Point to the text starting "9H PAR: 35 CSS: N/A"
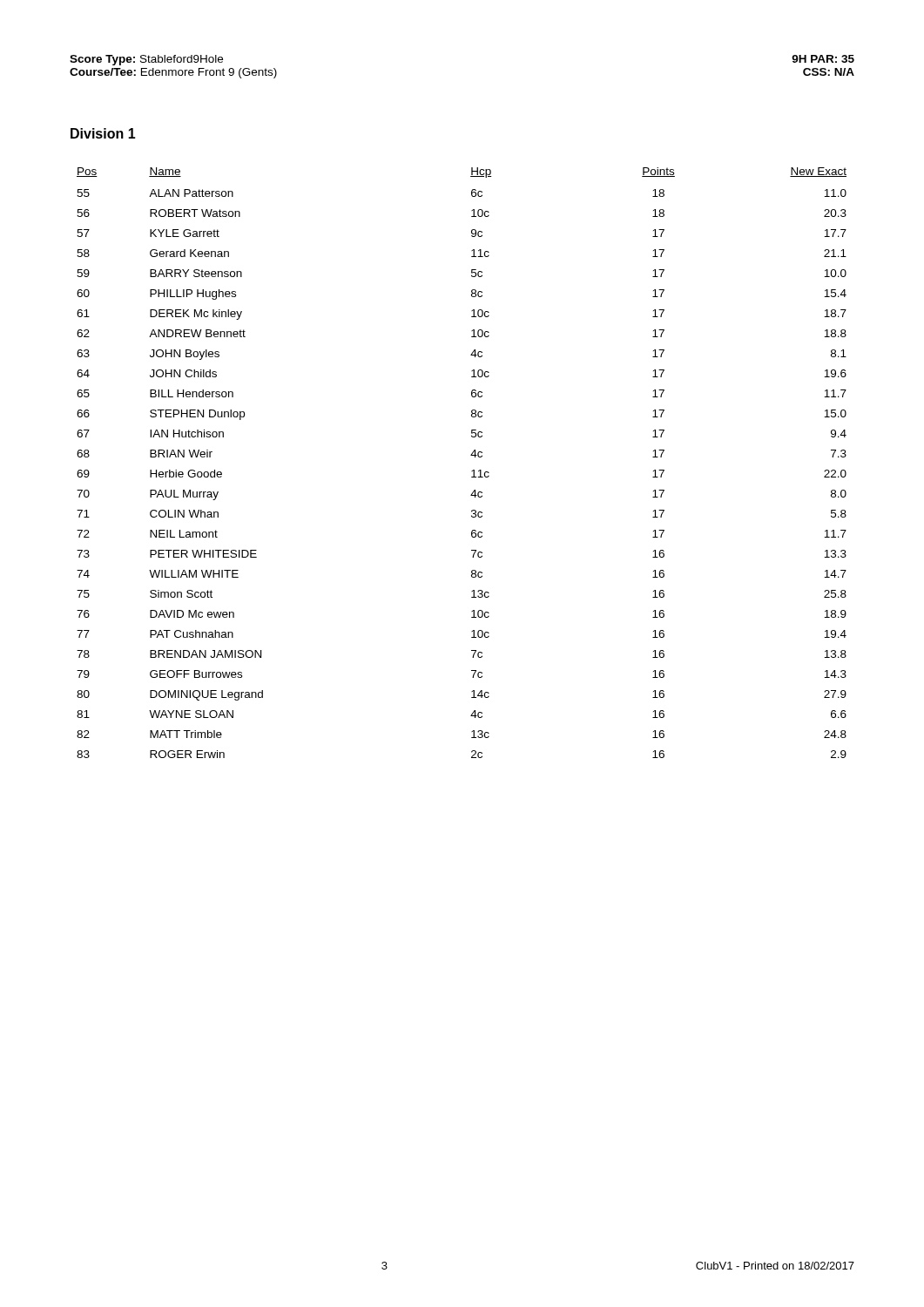 (823, 65)
